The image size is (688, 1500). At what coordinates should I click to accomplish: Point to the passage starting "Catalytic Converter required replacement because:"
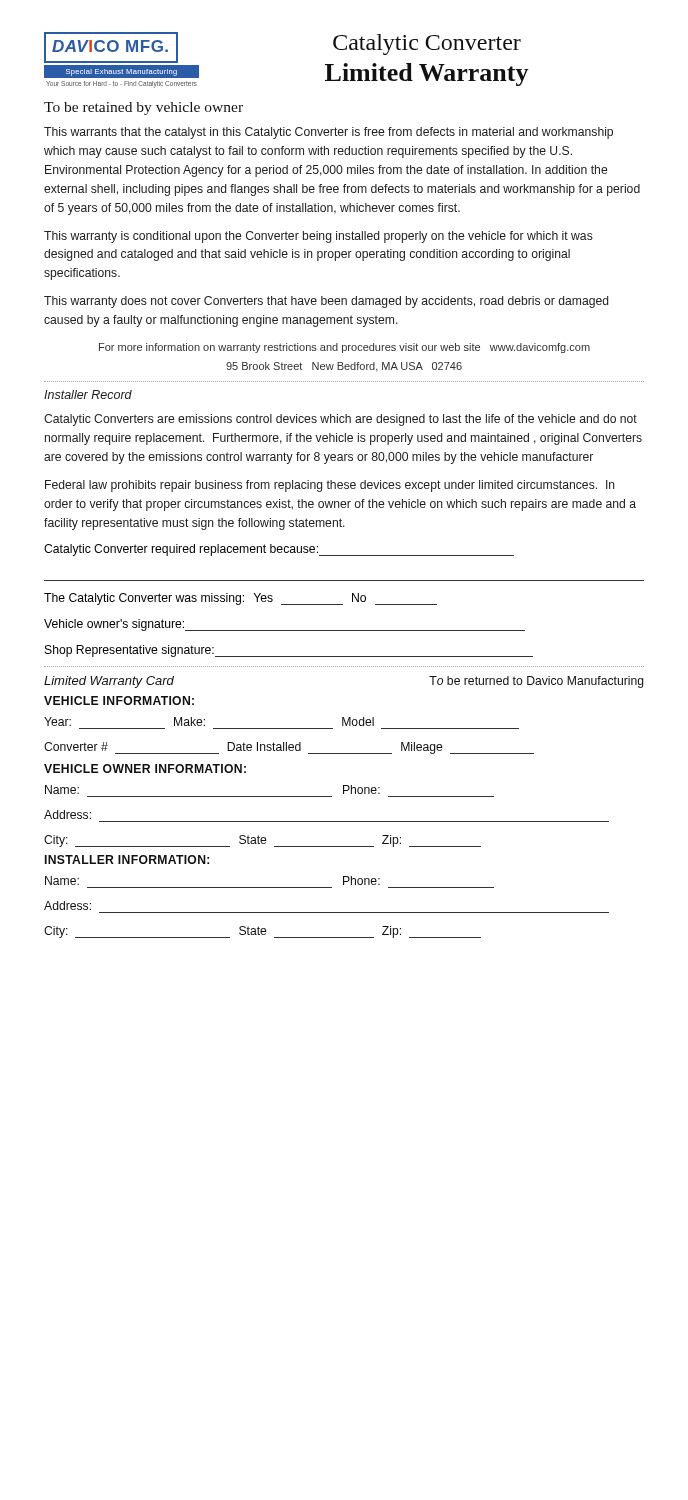[x=279, y=549]
